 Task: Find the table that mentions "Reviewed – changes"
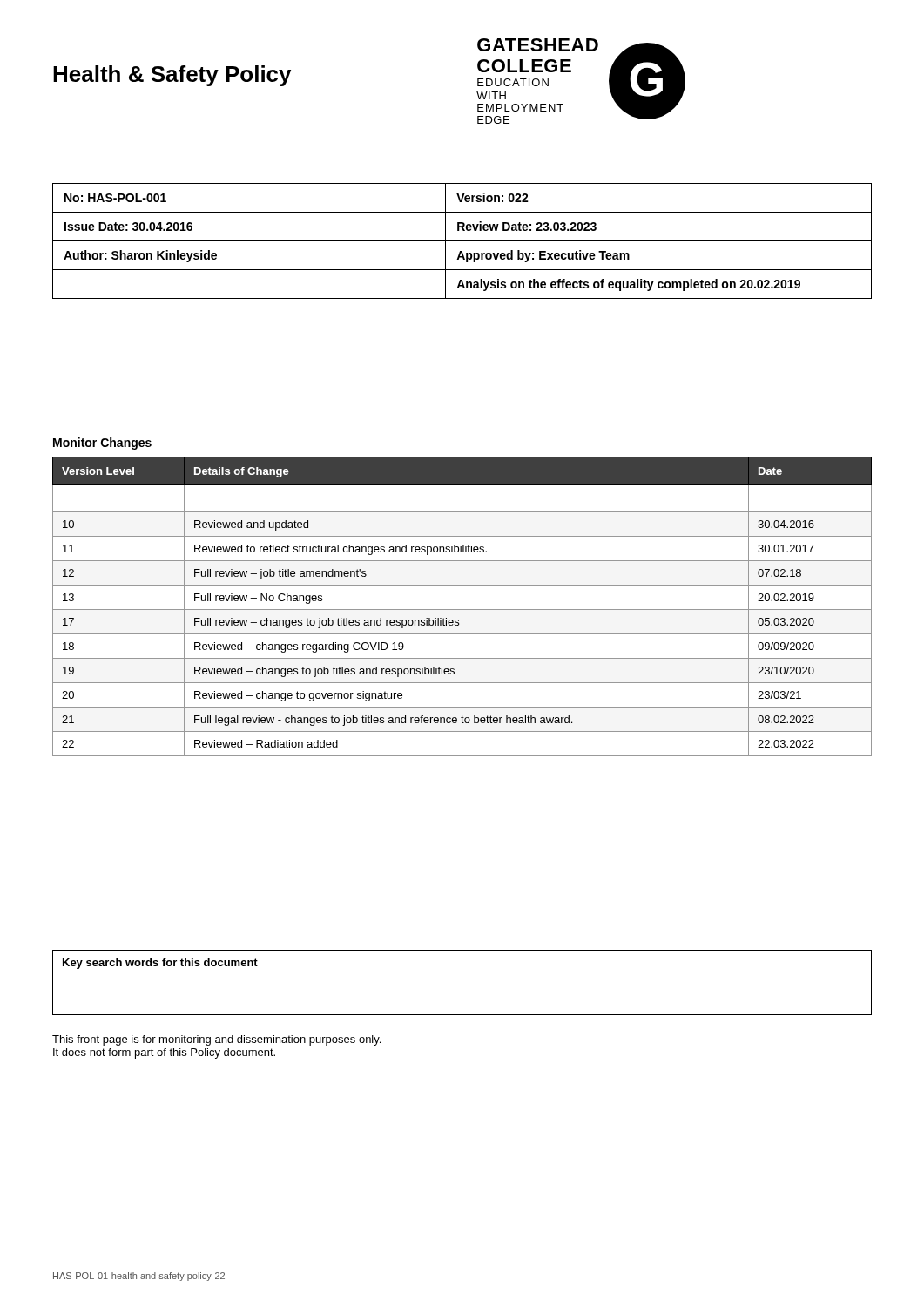(x=462, y=606)
